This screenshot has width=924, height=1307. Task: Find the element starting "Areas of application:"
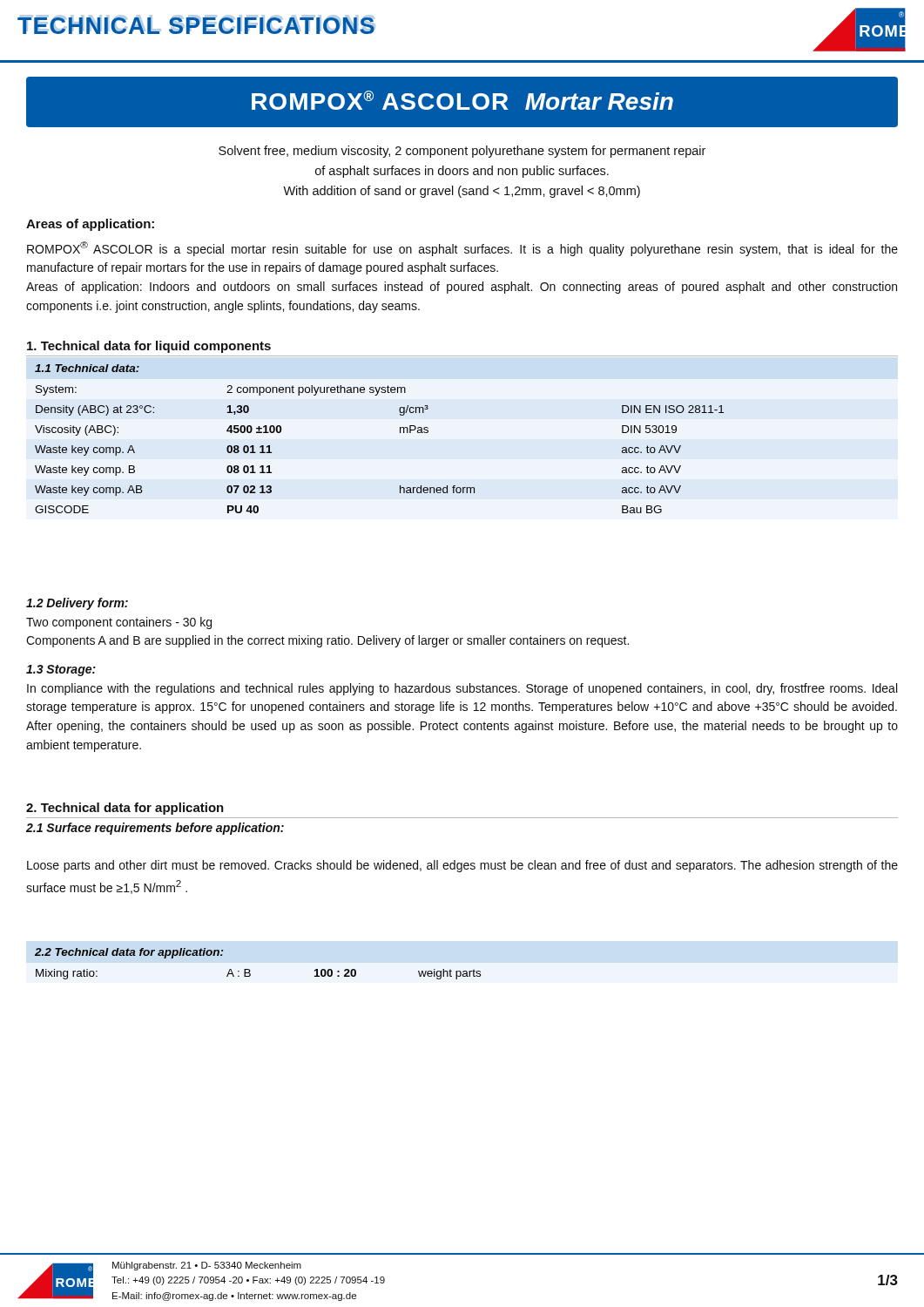pyautogui.click(x=91, y=223)
